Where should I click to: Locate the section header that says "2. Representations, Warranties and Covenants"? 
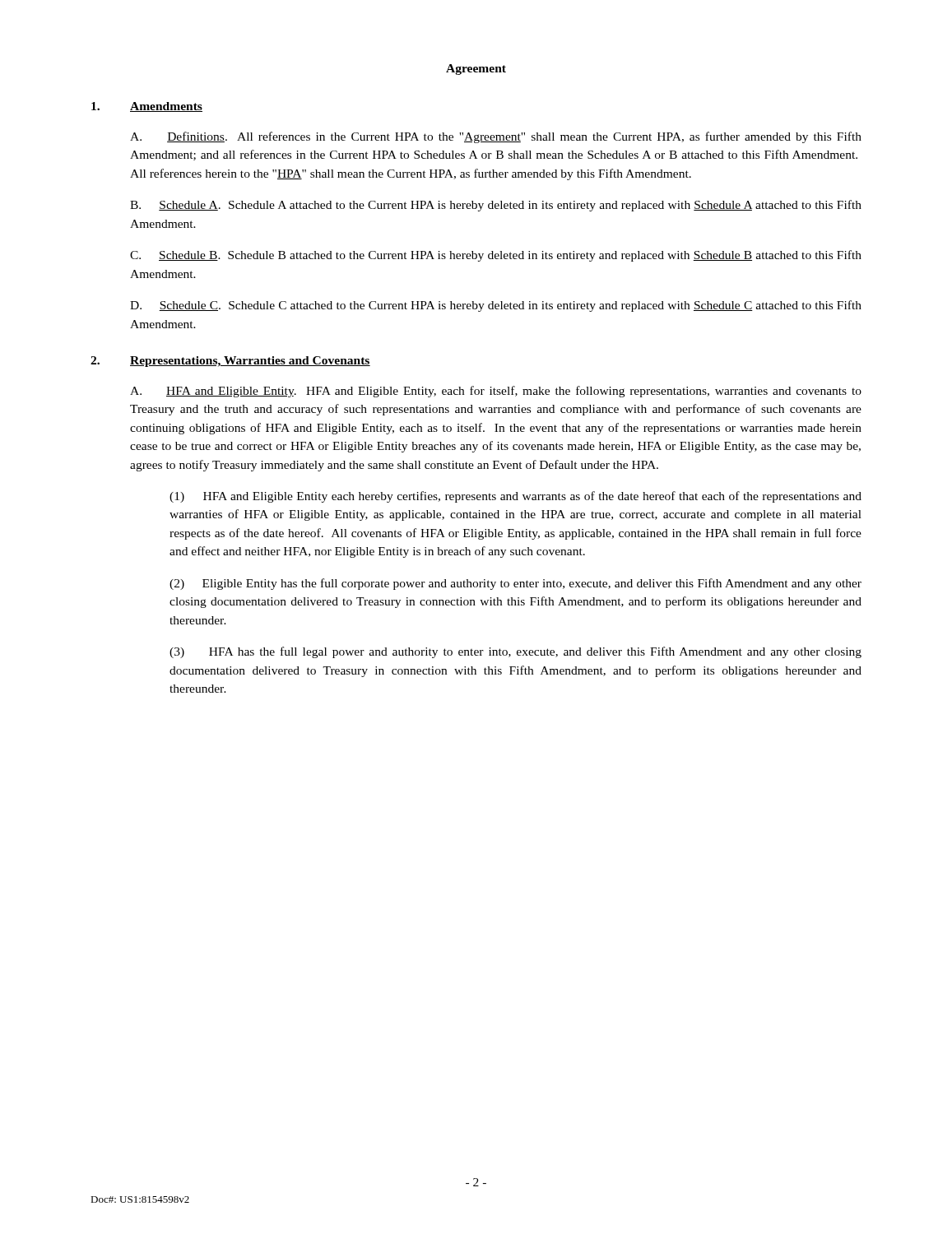point(230,361)
